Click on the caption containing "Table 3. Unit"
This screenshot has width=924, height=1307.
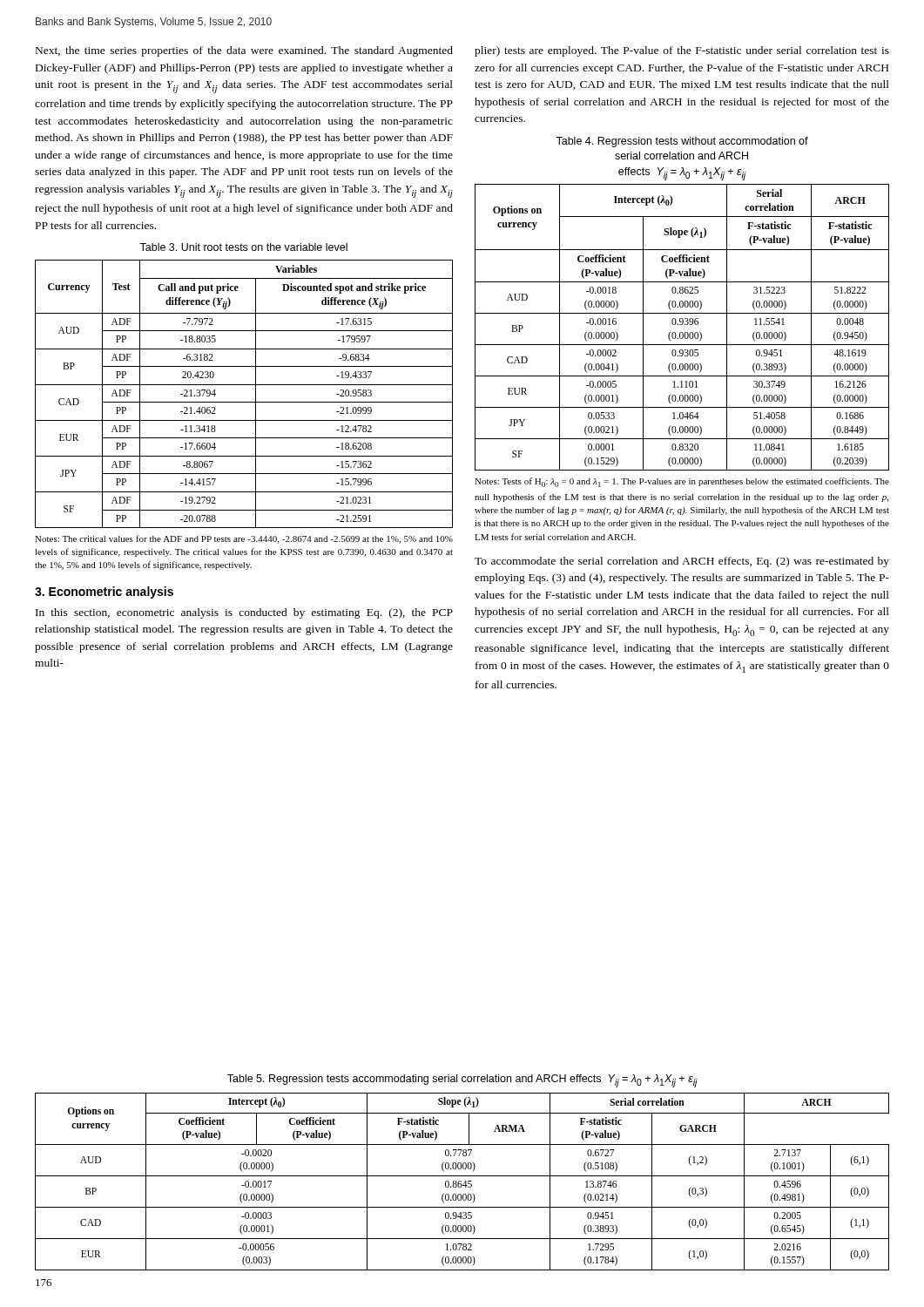(x=244, y=247)
